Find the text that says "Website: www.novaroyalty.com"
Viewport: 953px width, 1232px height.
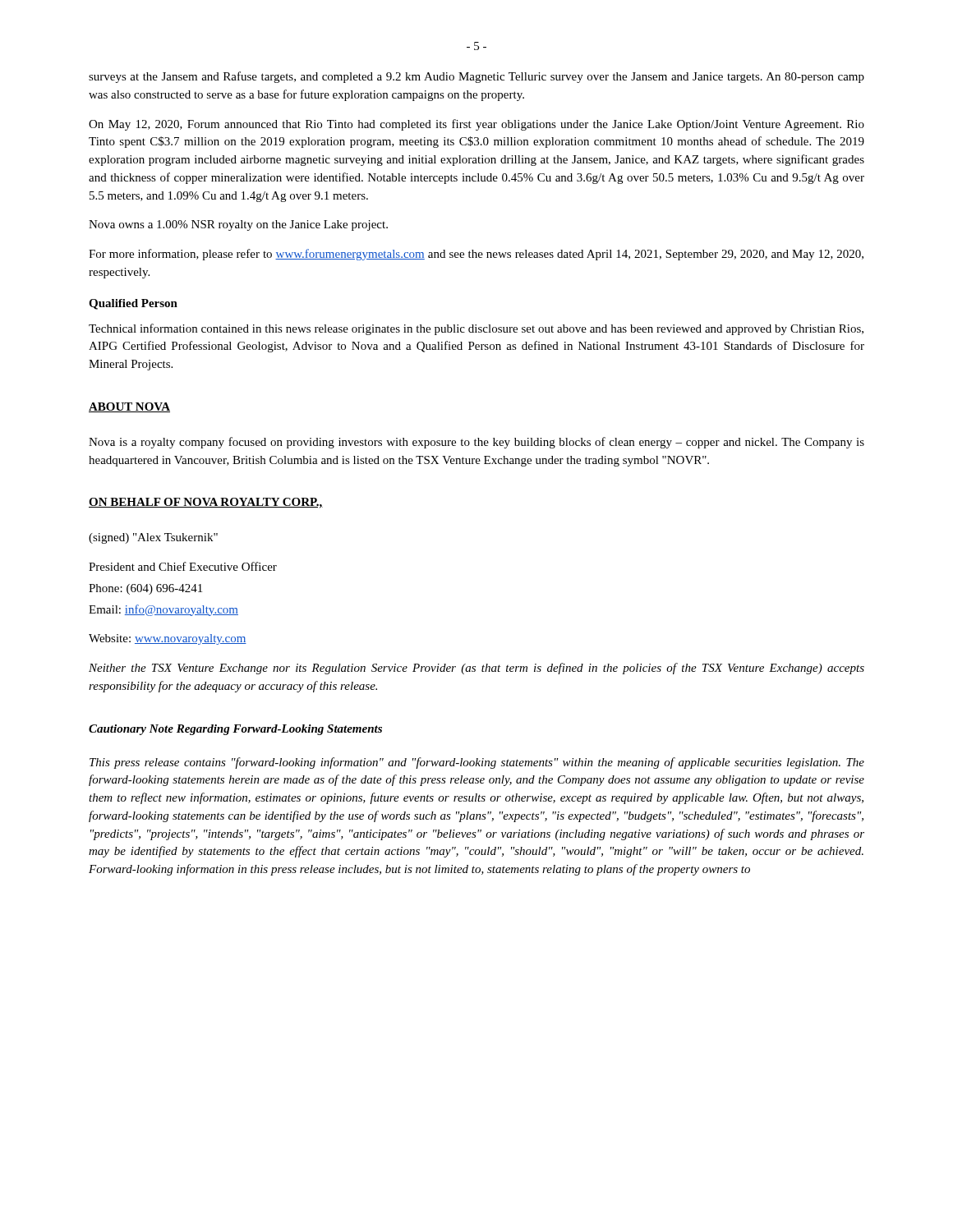coord(168,639)
